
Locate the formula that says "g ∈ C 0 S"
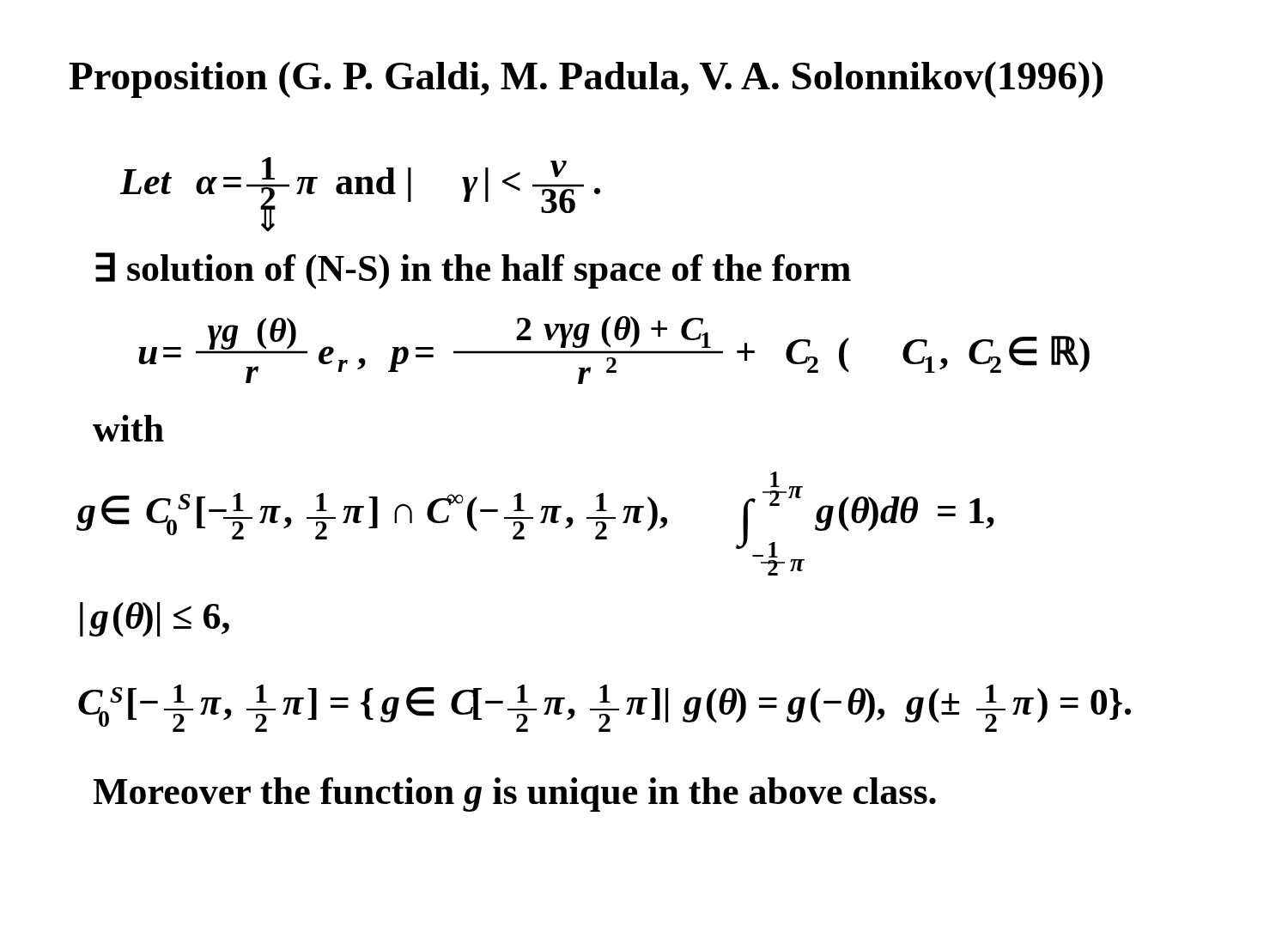[644, 551]
